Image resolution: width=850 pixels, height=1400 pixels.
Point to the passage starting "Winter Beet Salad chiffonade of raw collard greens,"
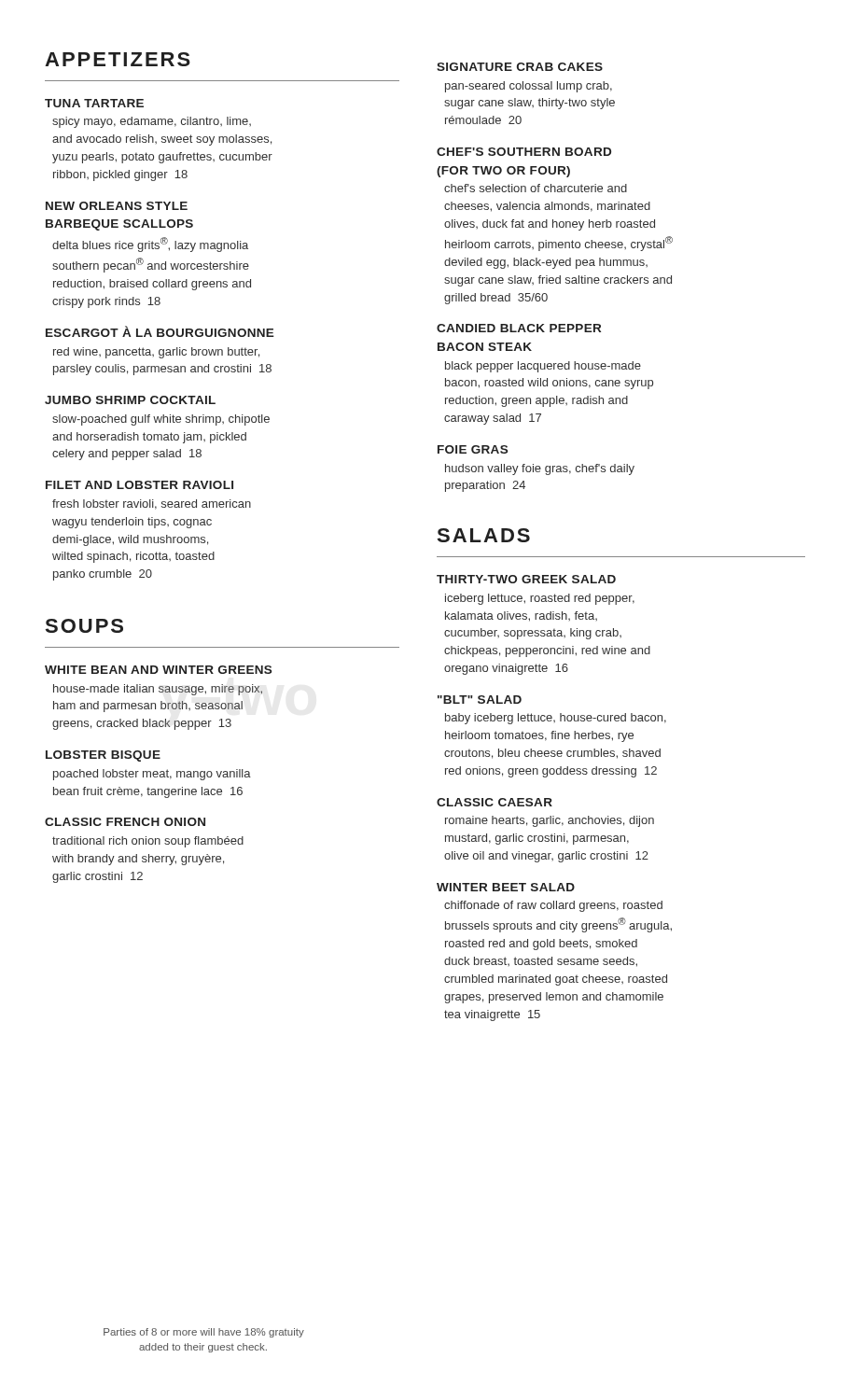tap(621, 951)
